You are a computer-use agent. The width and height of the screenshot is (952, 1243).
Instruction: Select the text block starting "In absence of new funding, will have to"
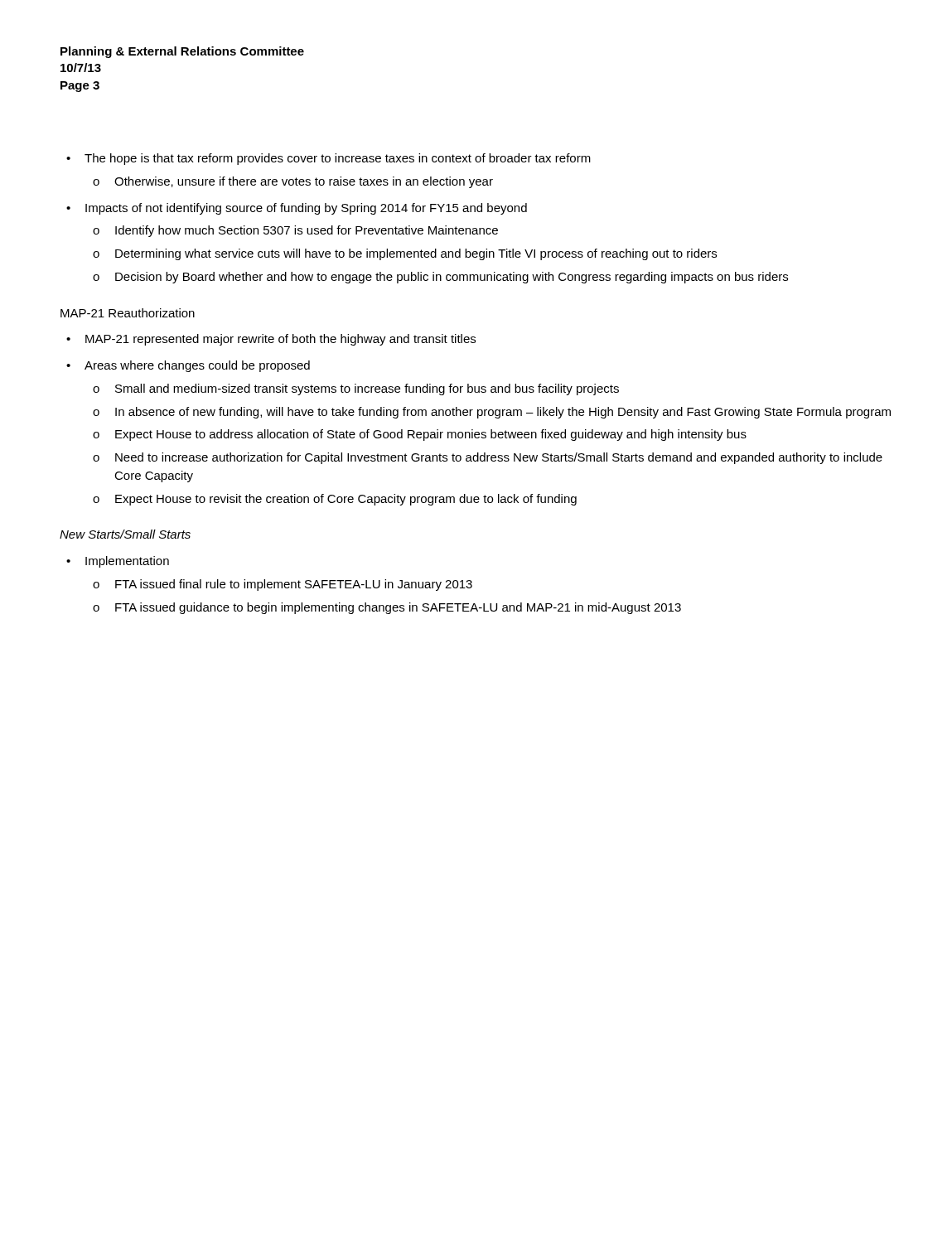tap(503, 411)
